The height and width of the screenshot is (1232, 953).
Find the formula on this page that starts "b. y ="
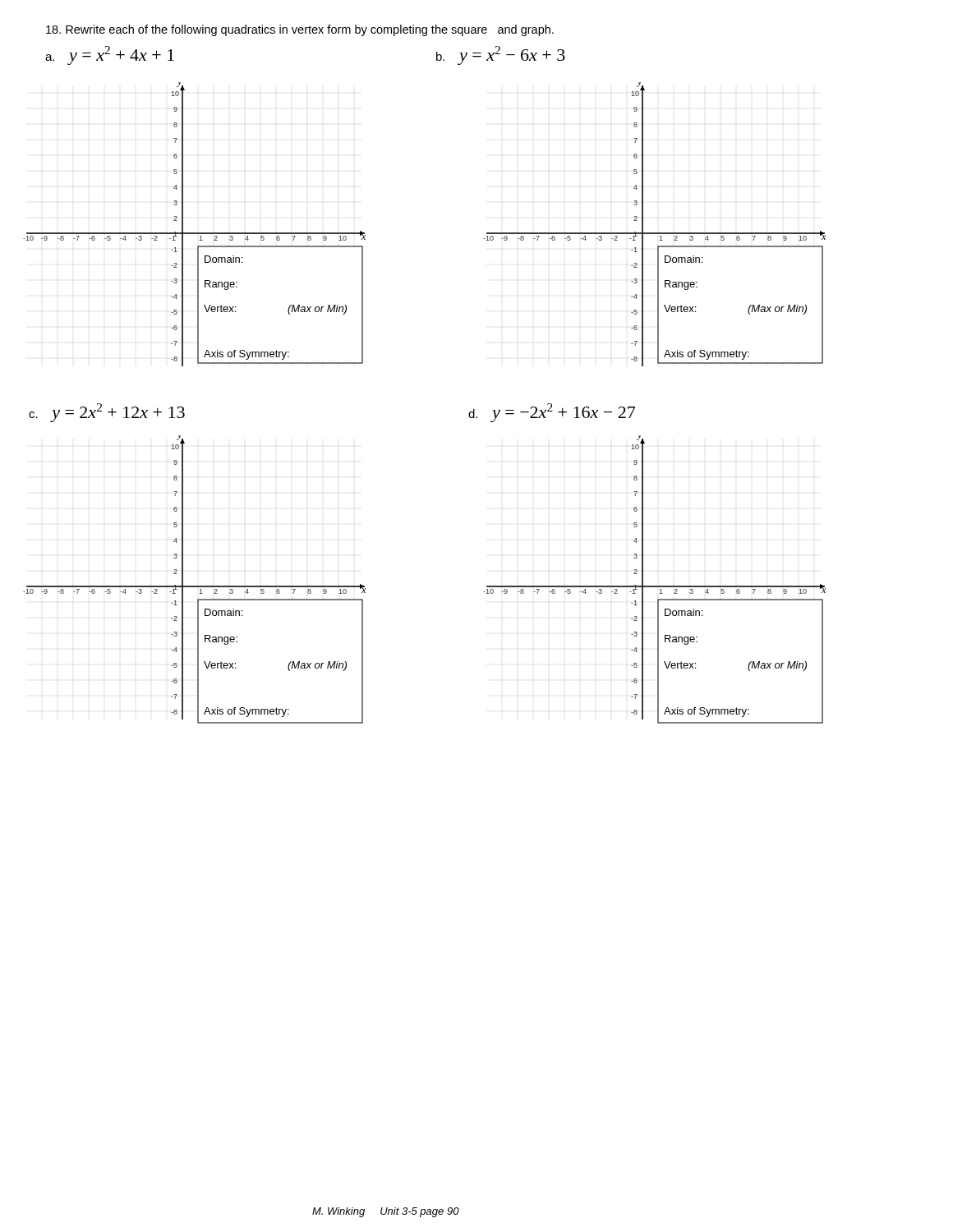point(500,54)
